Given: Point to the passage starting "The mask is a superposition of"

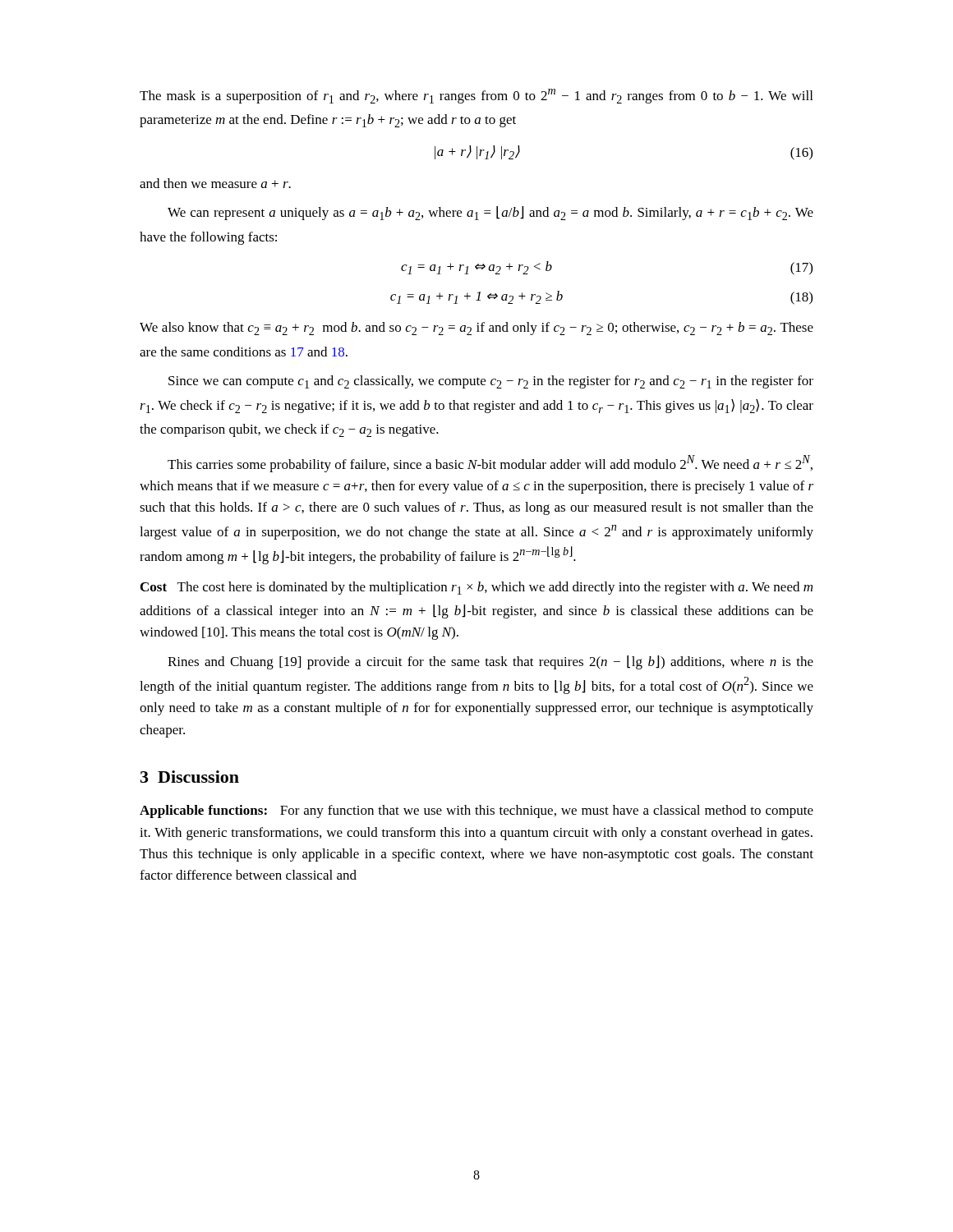Looking at the screenshot, I should (476, 108).
